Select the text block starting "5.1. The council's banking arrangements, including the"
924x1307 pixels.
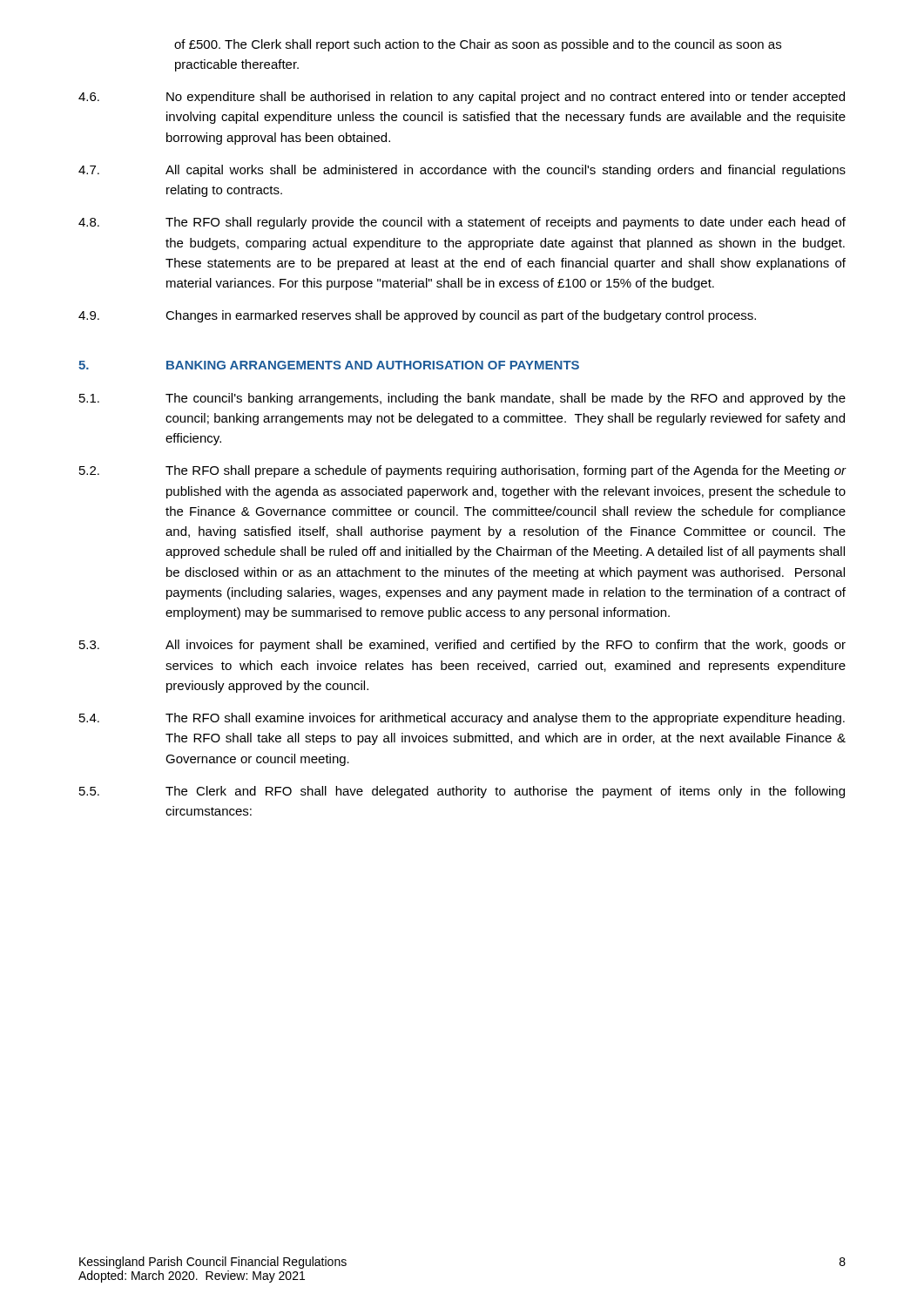point(462,418)
